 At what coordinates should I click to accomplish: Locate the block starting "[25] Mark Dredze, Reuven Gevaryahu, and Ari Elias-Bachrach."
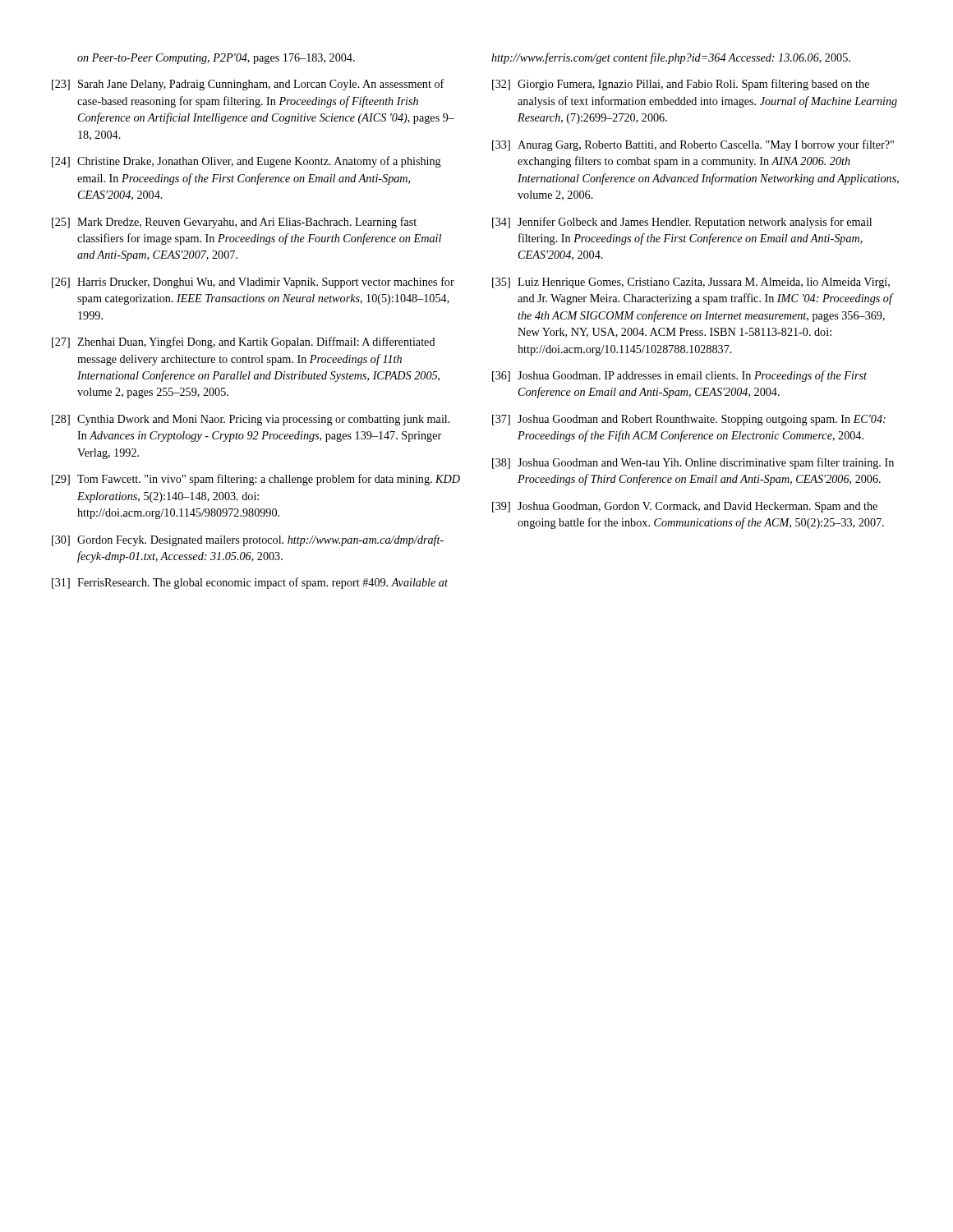click(x=256, y=238)
